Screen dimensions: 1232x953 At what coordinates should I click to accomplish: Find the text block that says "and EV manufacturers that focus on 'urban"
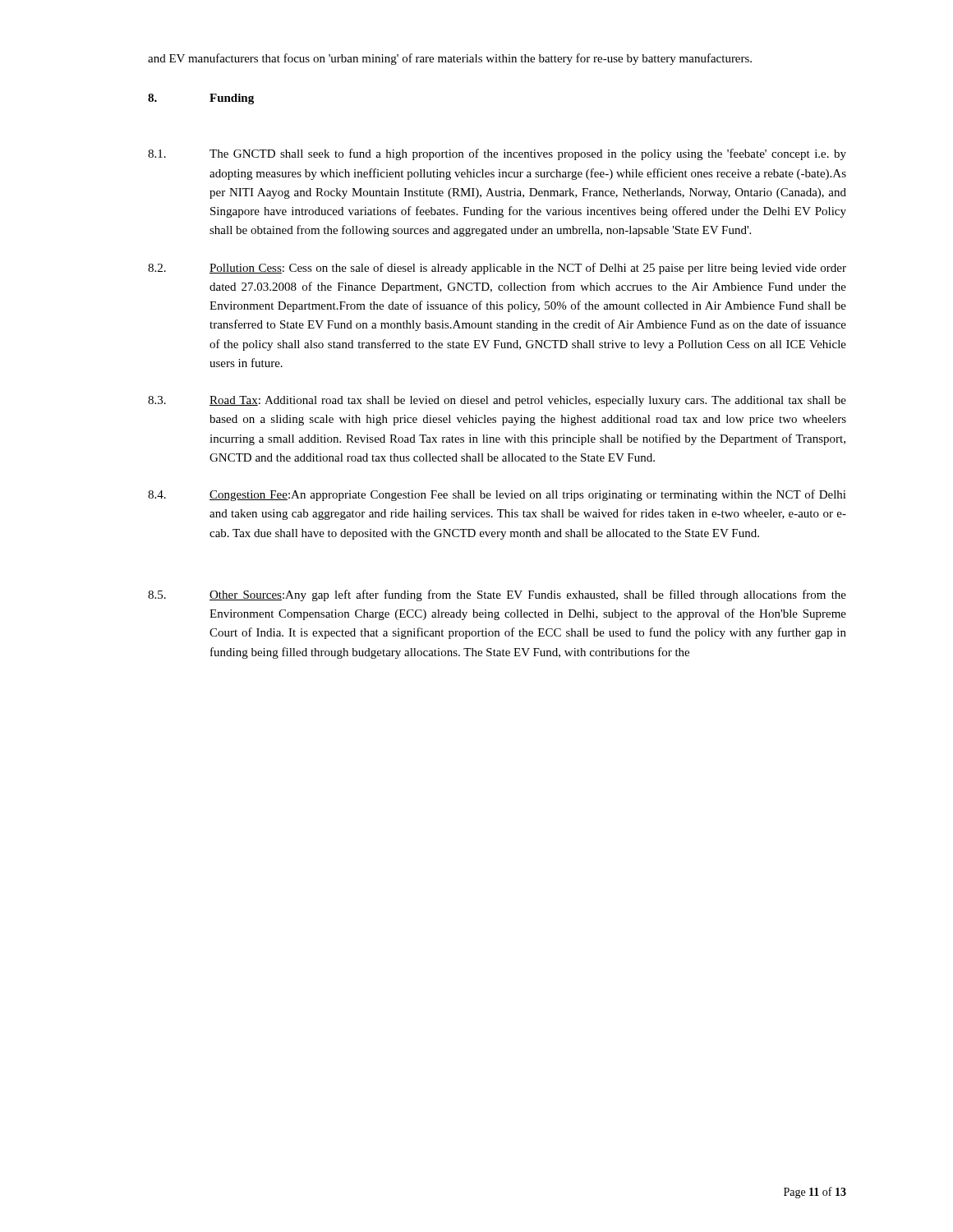pyautogui.click(x=450, y=58)
